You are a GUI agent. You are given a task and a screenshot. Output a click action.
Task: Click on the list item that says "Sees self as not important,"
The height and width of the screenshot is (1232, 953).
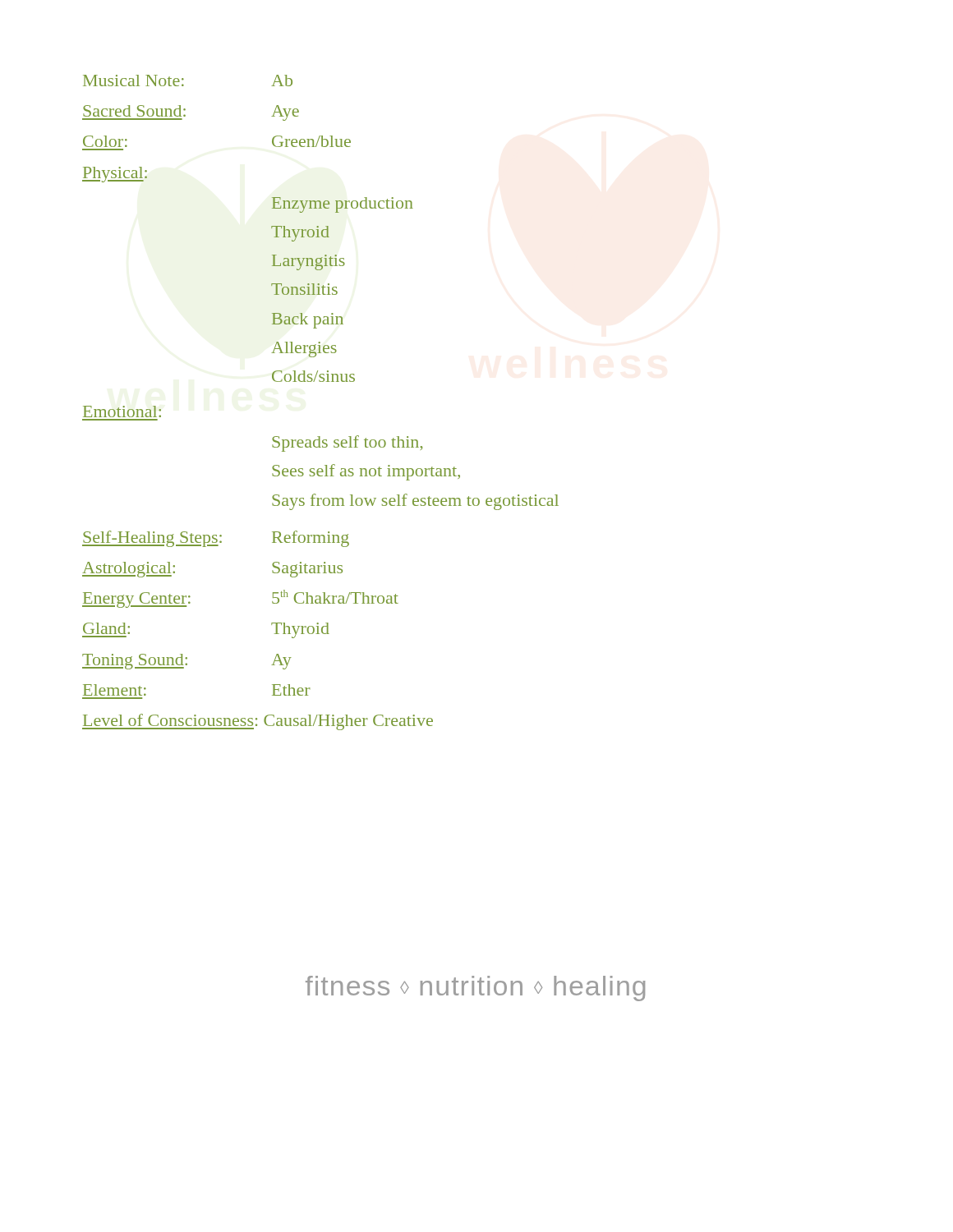click(366, 471)
